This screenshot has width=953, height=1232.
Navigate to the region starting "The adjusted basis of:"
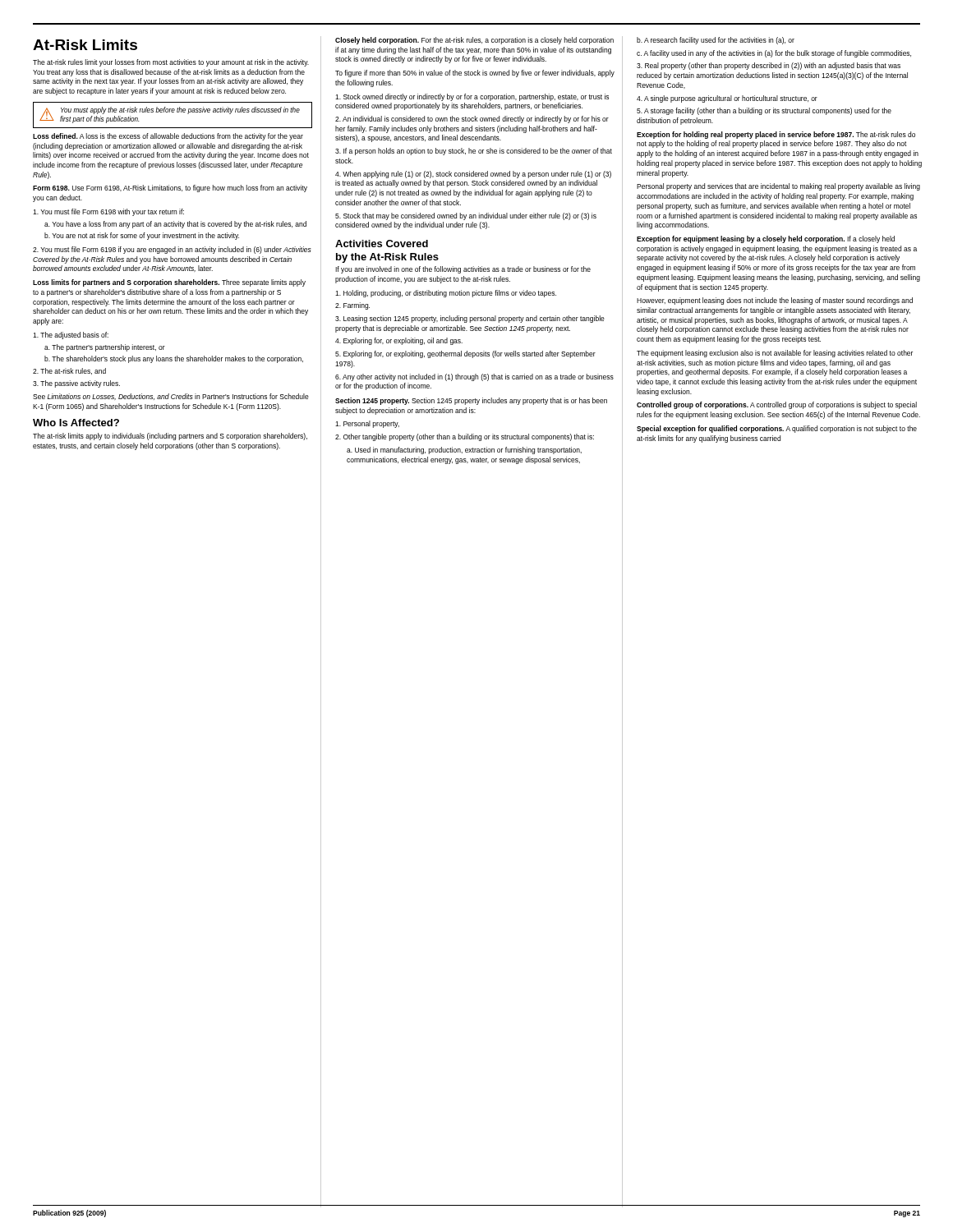pyautogui.click(x=71, y=335)
